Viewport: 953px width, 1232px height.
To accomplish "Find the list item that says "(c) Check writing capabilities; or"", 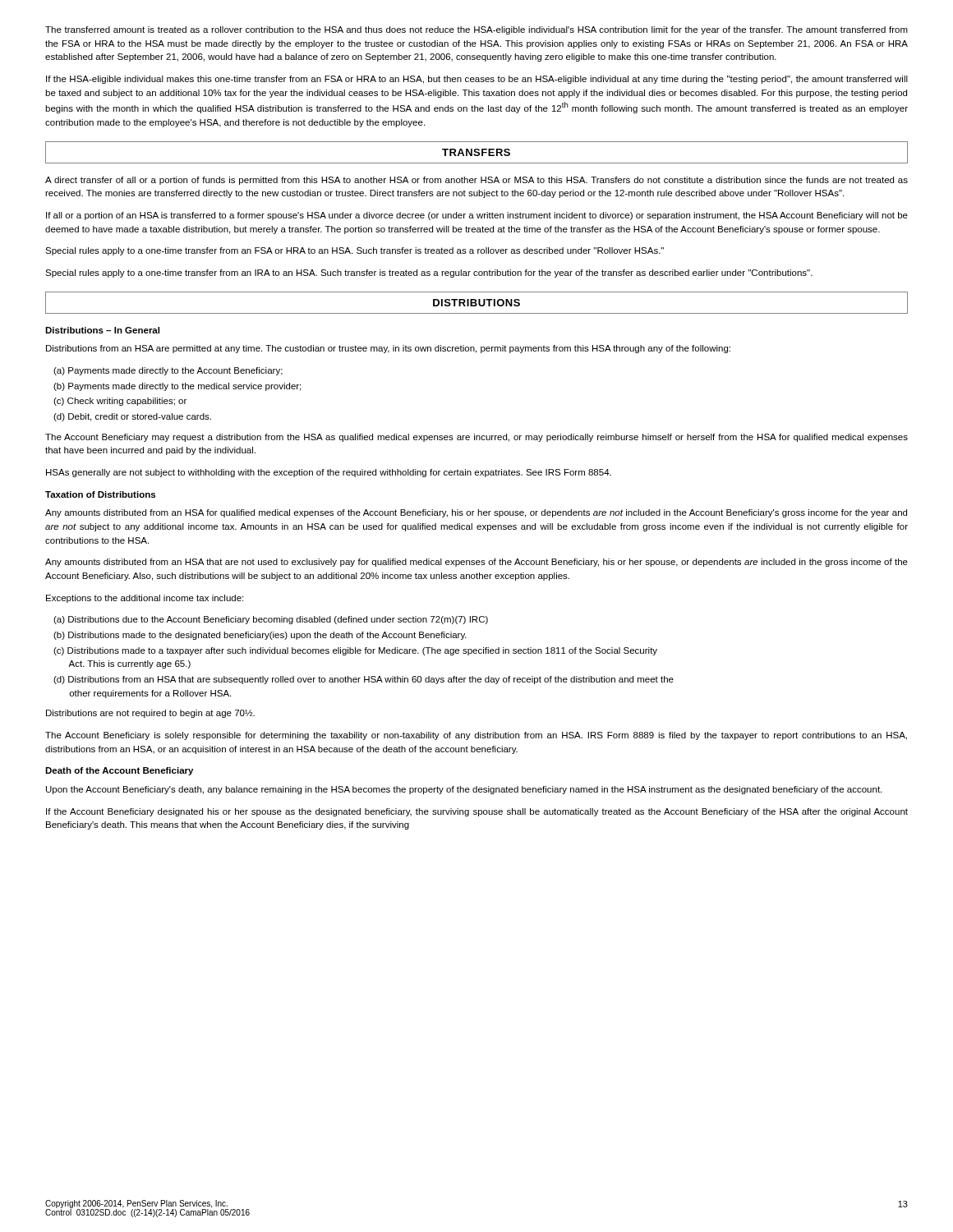I will point(120,401).
